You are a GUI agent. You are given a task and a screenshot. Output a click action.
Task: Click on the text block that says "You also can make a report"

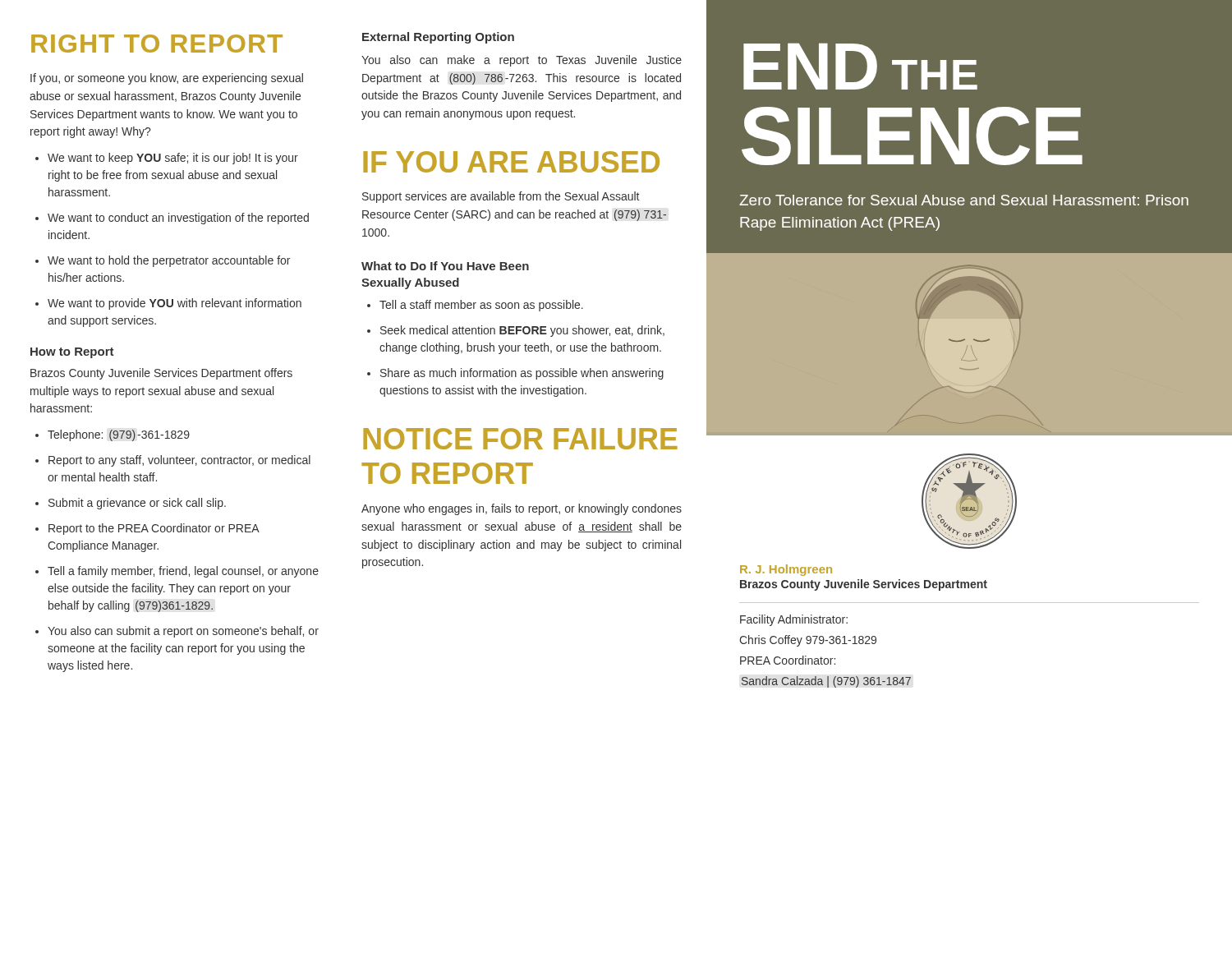522,87
